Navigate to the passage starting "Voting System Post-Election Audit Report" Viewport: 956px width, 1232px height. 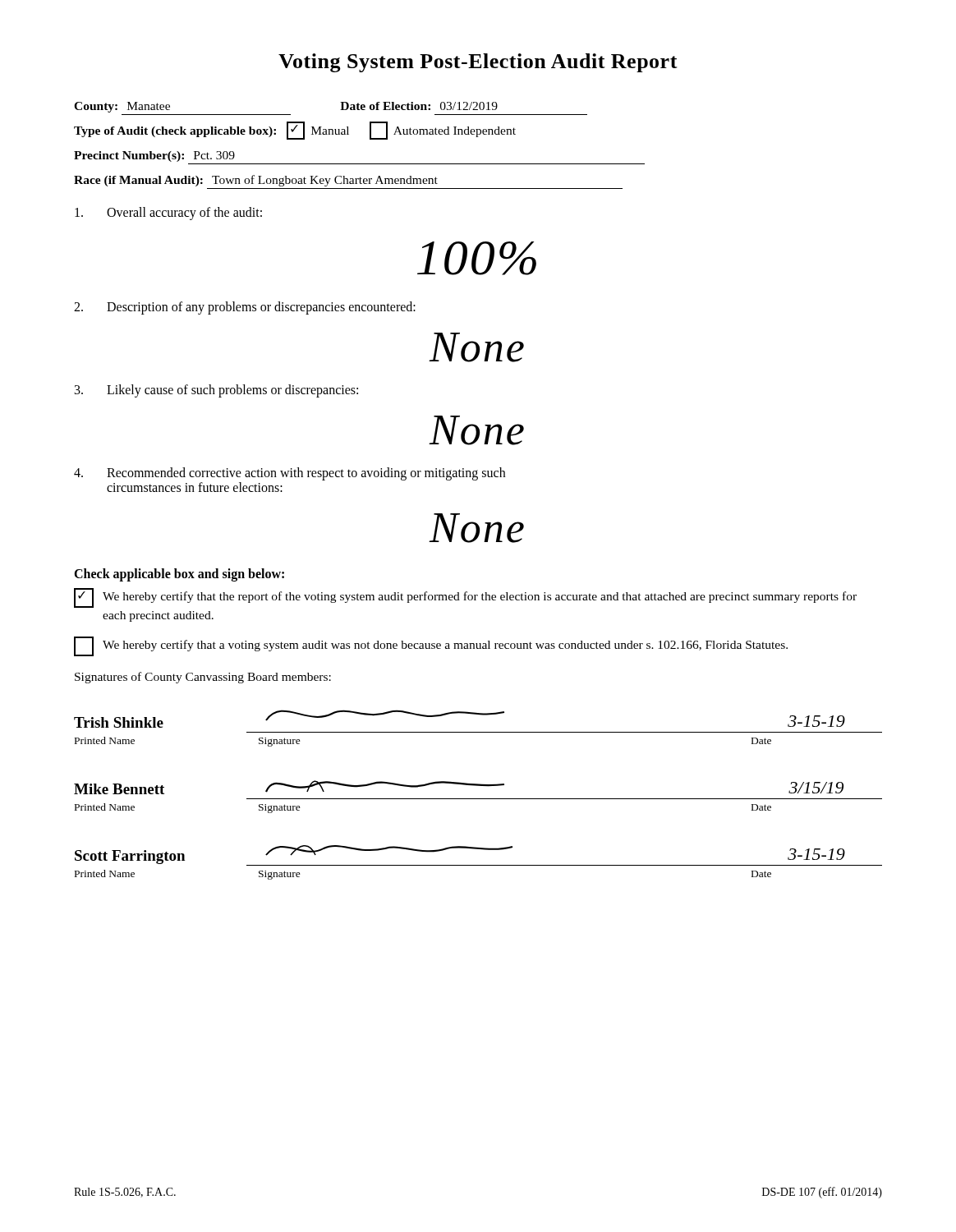tap(478, 61)
